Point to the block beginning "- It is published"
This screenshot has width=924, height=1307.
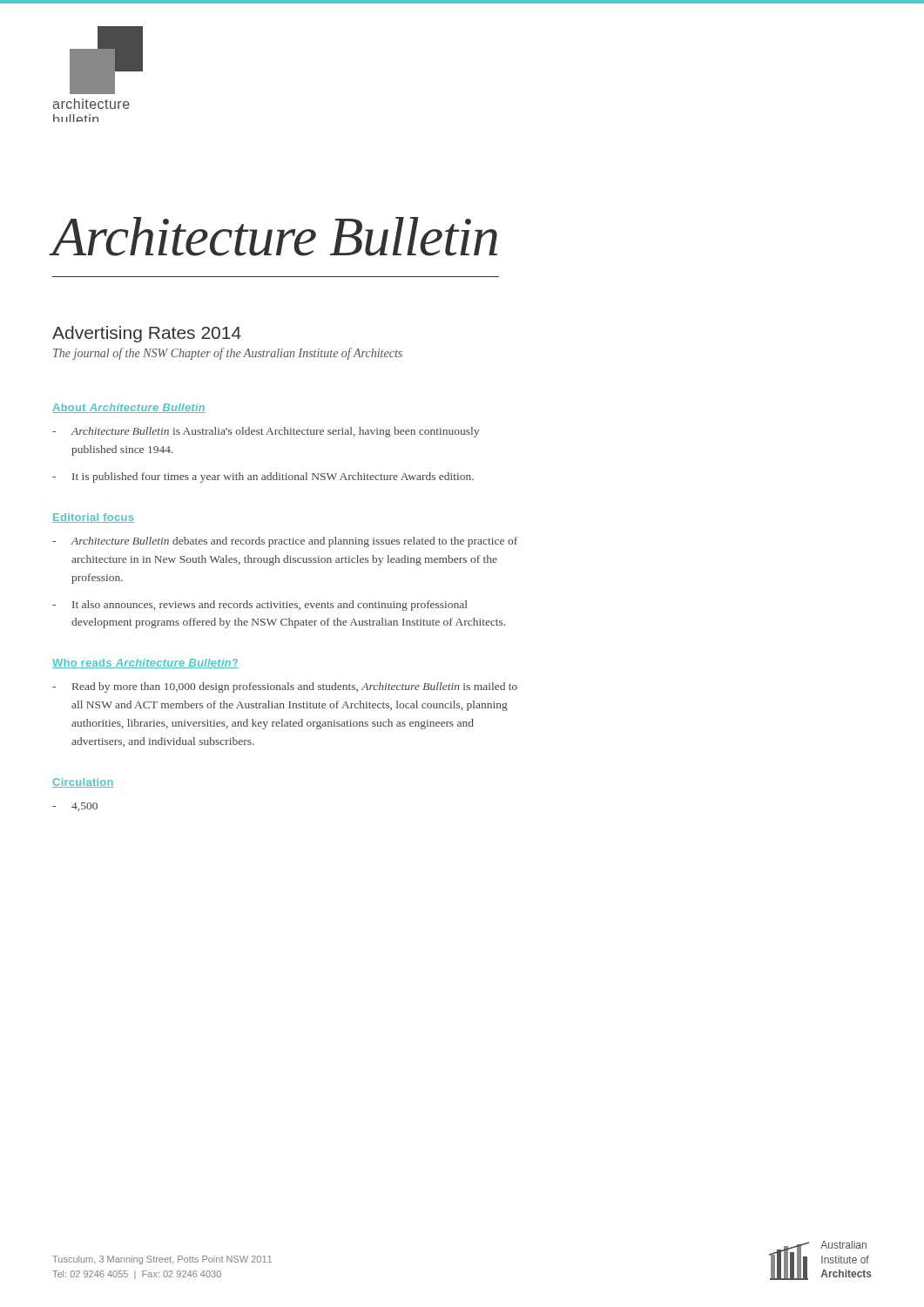(x=287, y=477)
